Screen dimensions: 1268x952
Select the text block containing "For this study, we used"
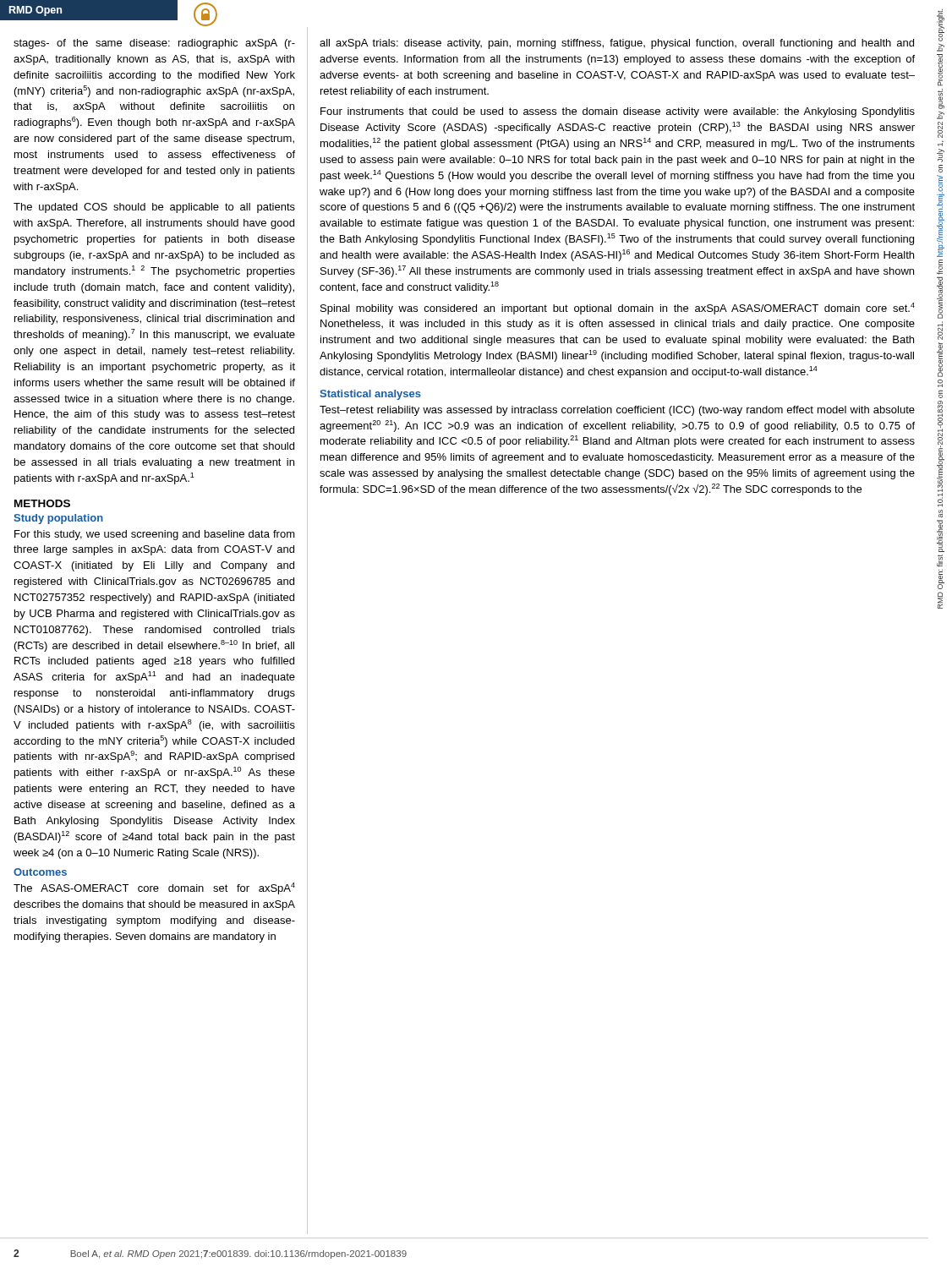[x=154, y=694]
